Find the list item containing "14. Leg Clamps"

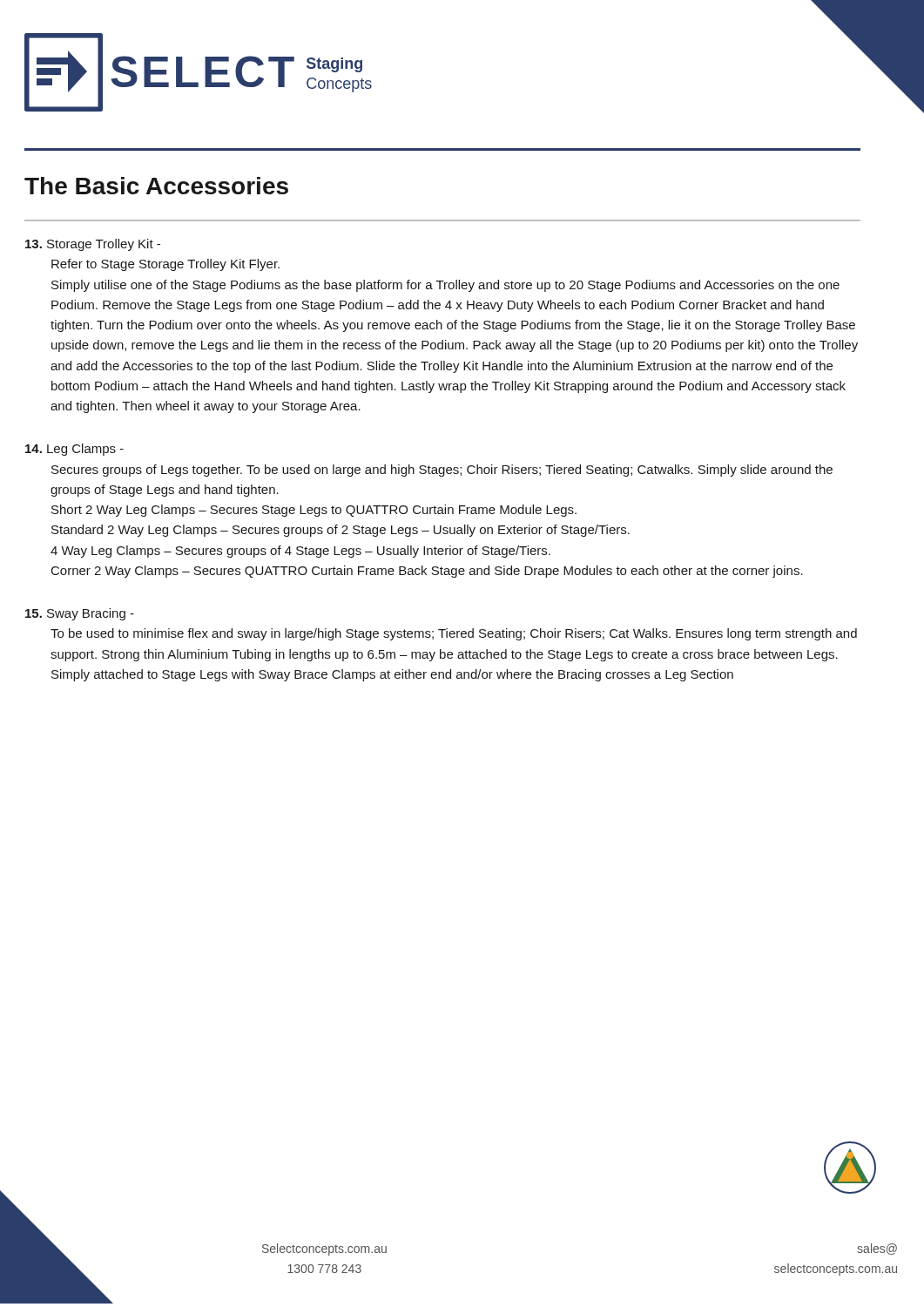442,509
